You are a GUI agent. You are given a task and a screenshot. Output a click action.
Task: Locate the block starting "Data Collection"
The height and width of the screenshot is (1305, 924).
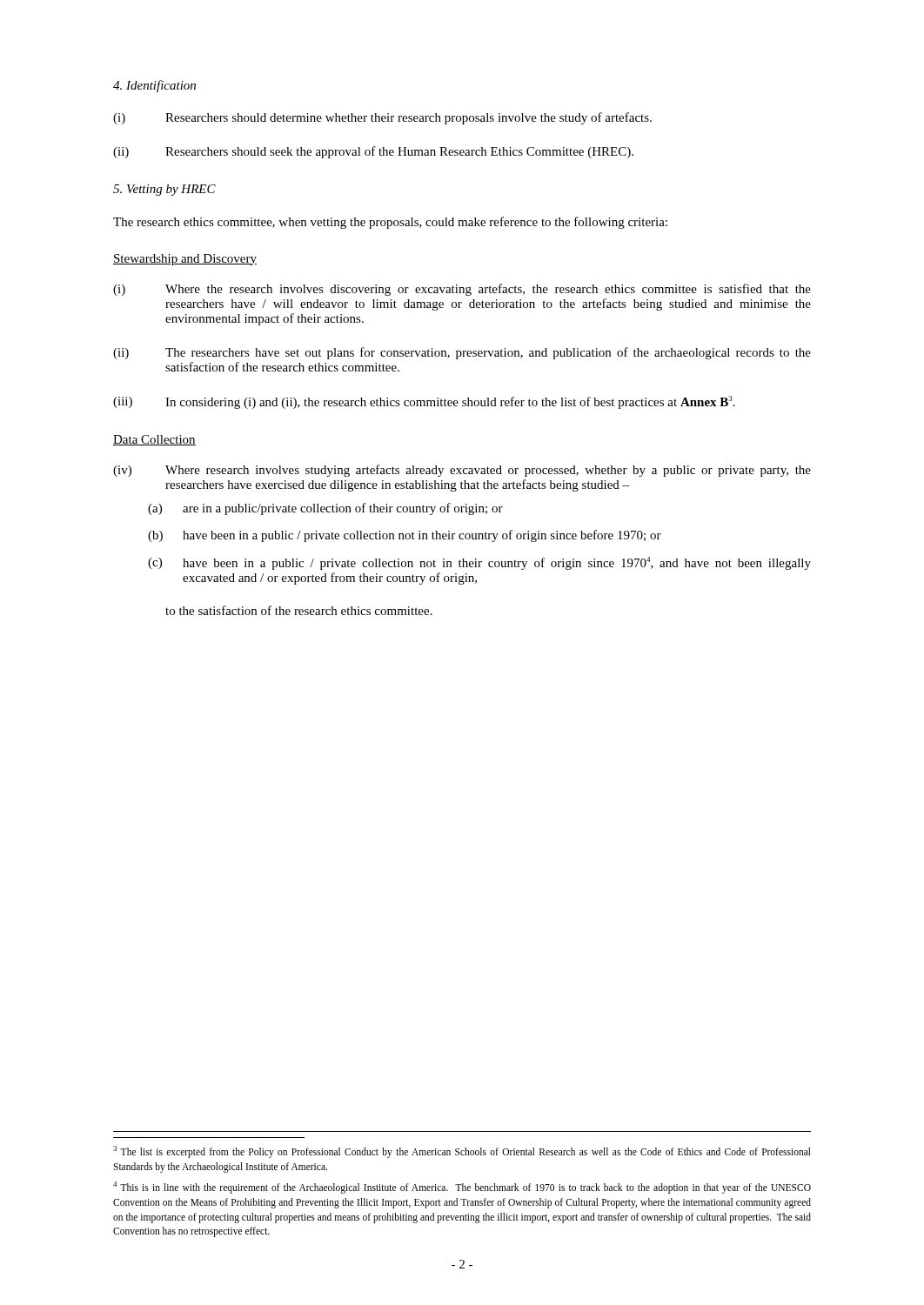point(154,439)
